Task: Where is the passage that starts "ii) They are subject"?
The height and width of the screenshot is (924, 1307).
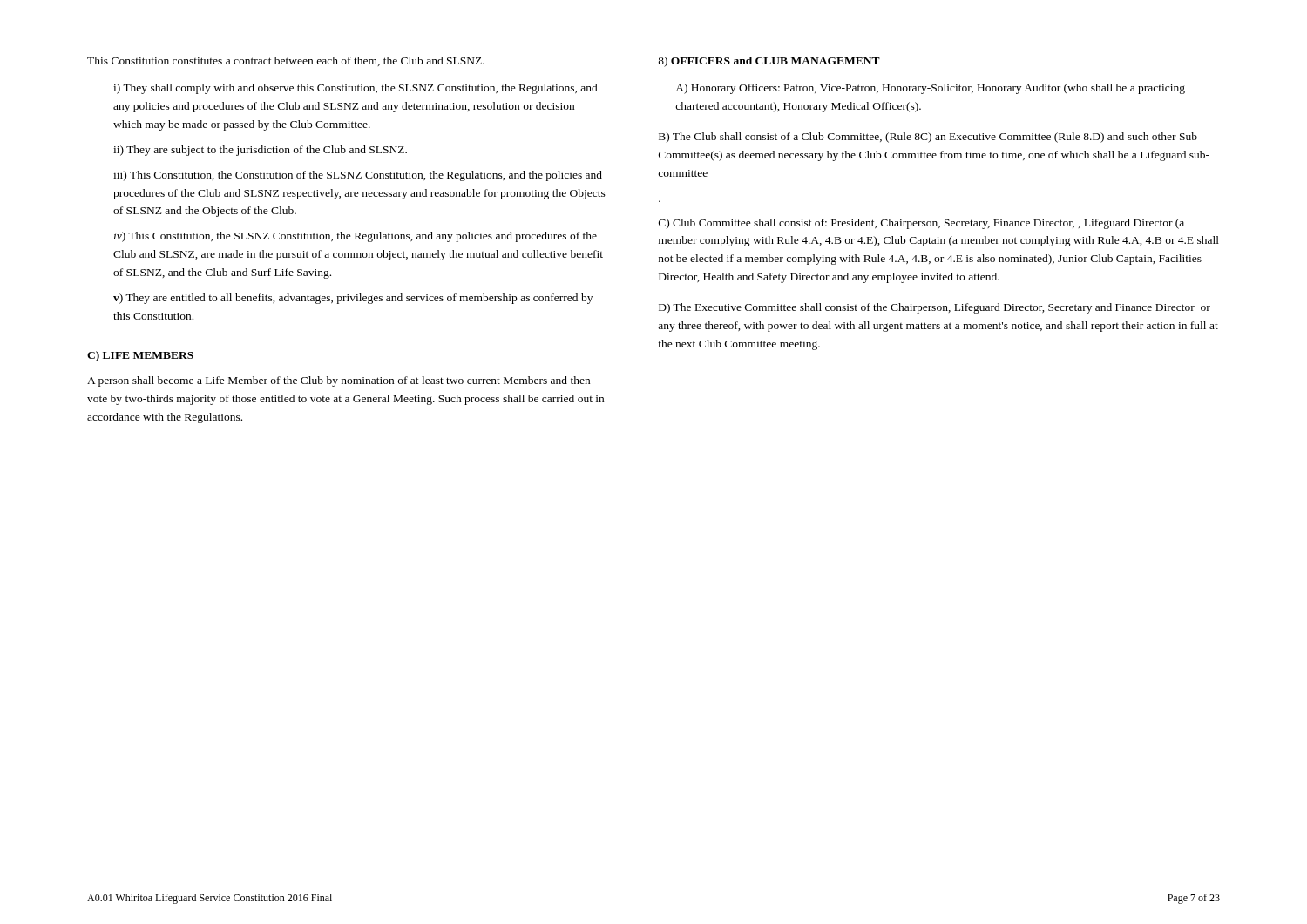Action: click(261, 149)
